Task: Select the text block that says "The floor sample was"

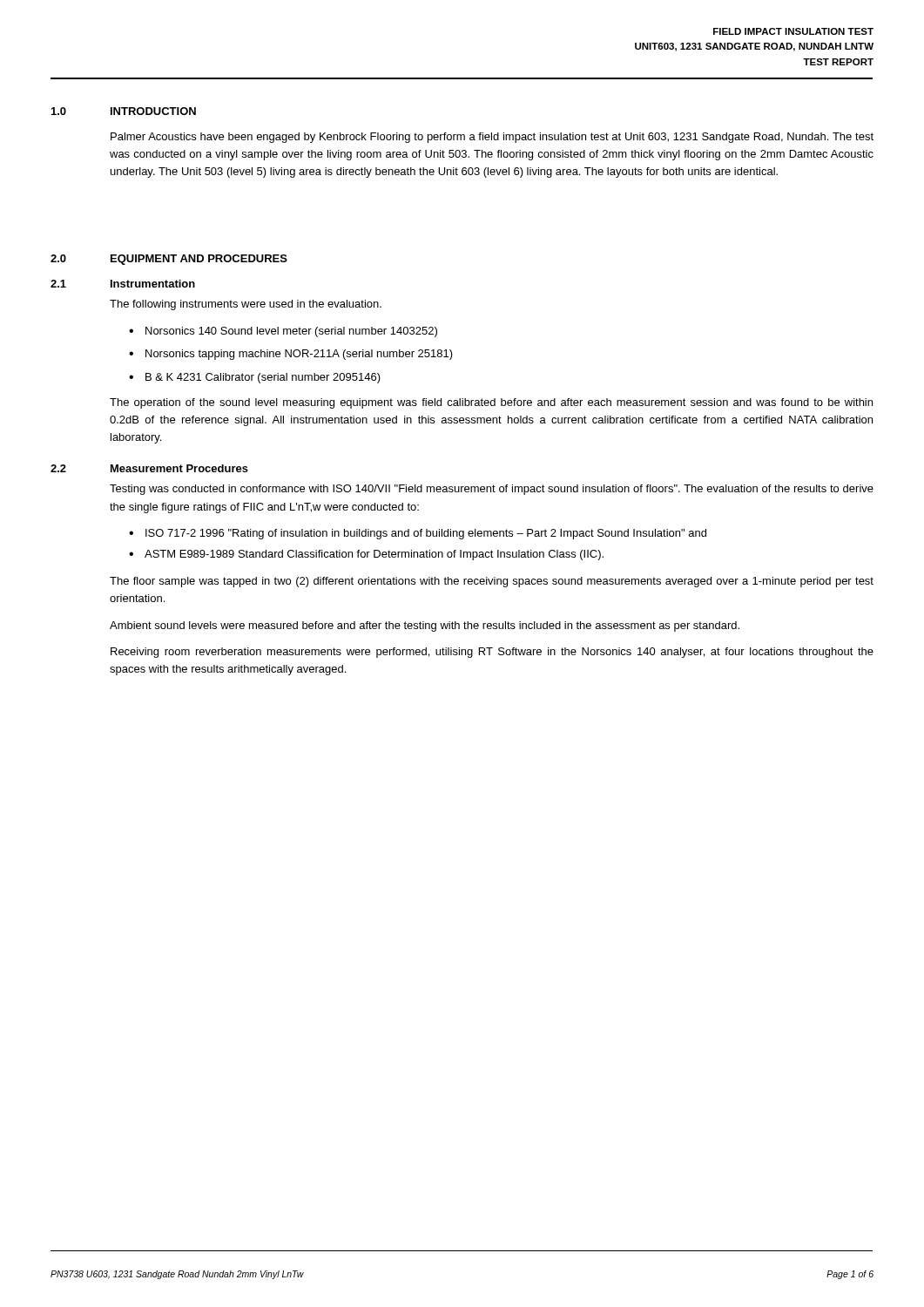Action: coord(492,590)
